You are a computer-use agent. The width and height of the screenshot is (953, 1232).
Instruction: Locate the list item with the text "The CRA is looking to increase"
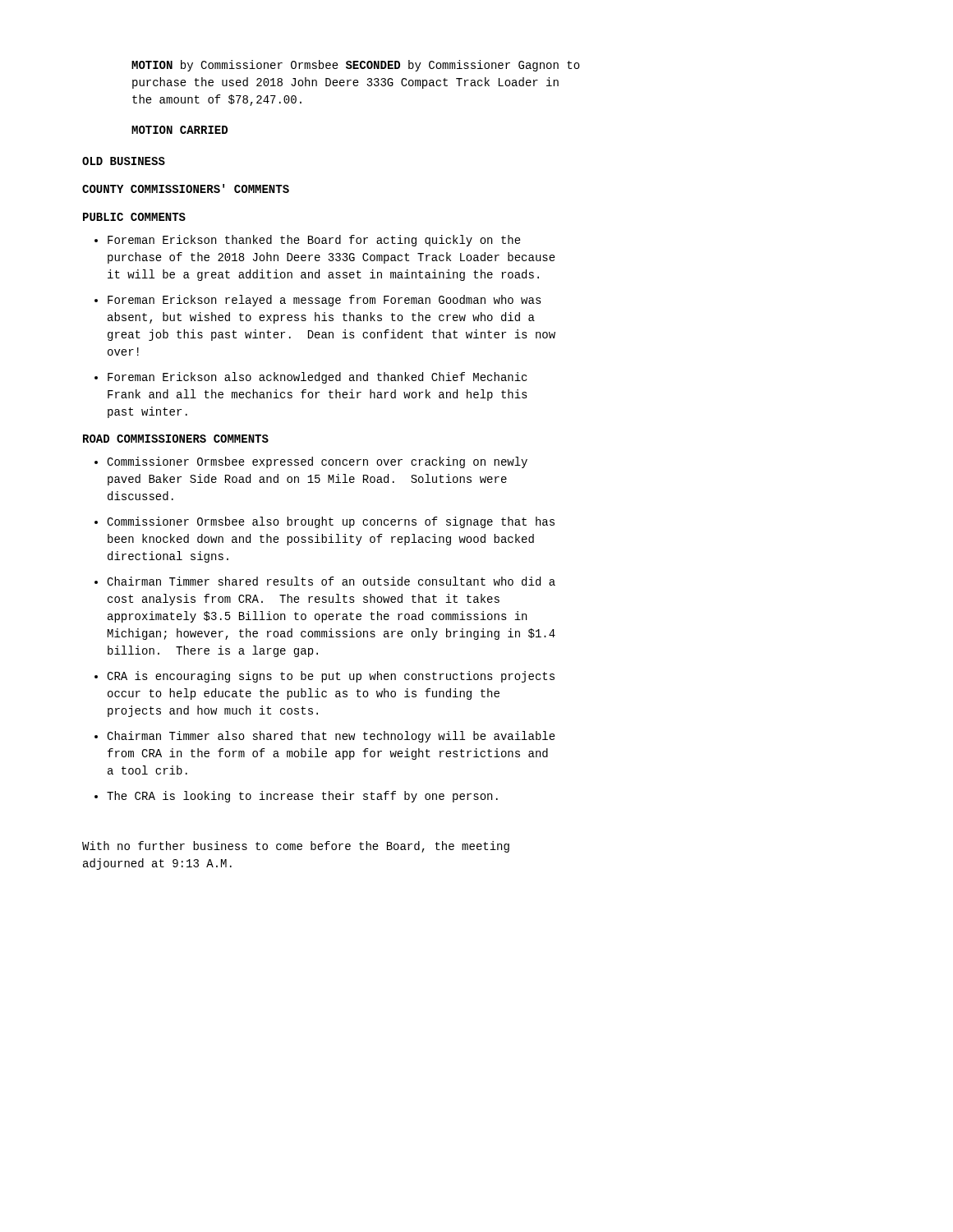(x=304, y=797)
